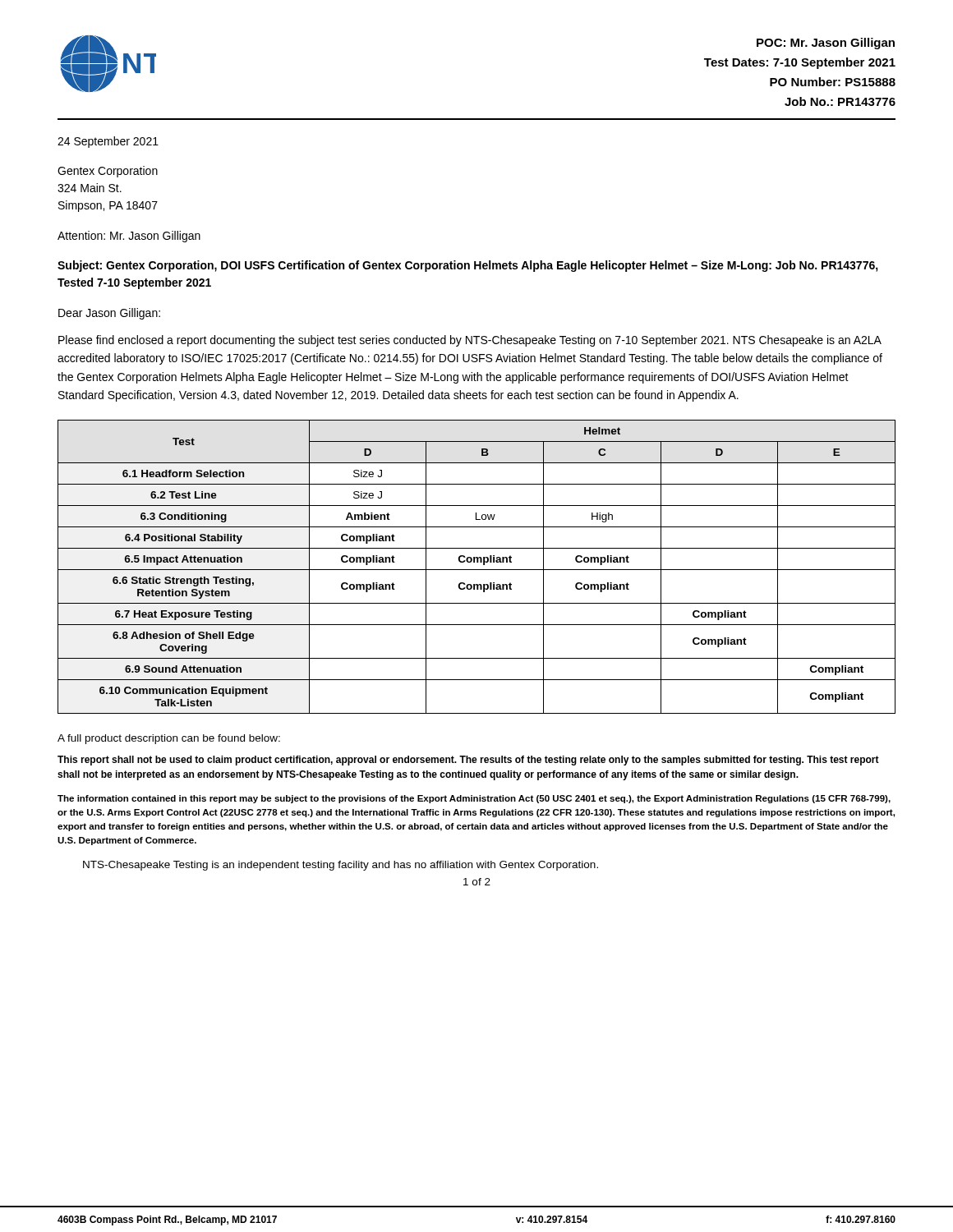The height and width of the screenshot is (1232, 953).
Task: Select the text that reads "Attention: Mr. Jason Gilligan"
Action: 129,236
